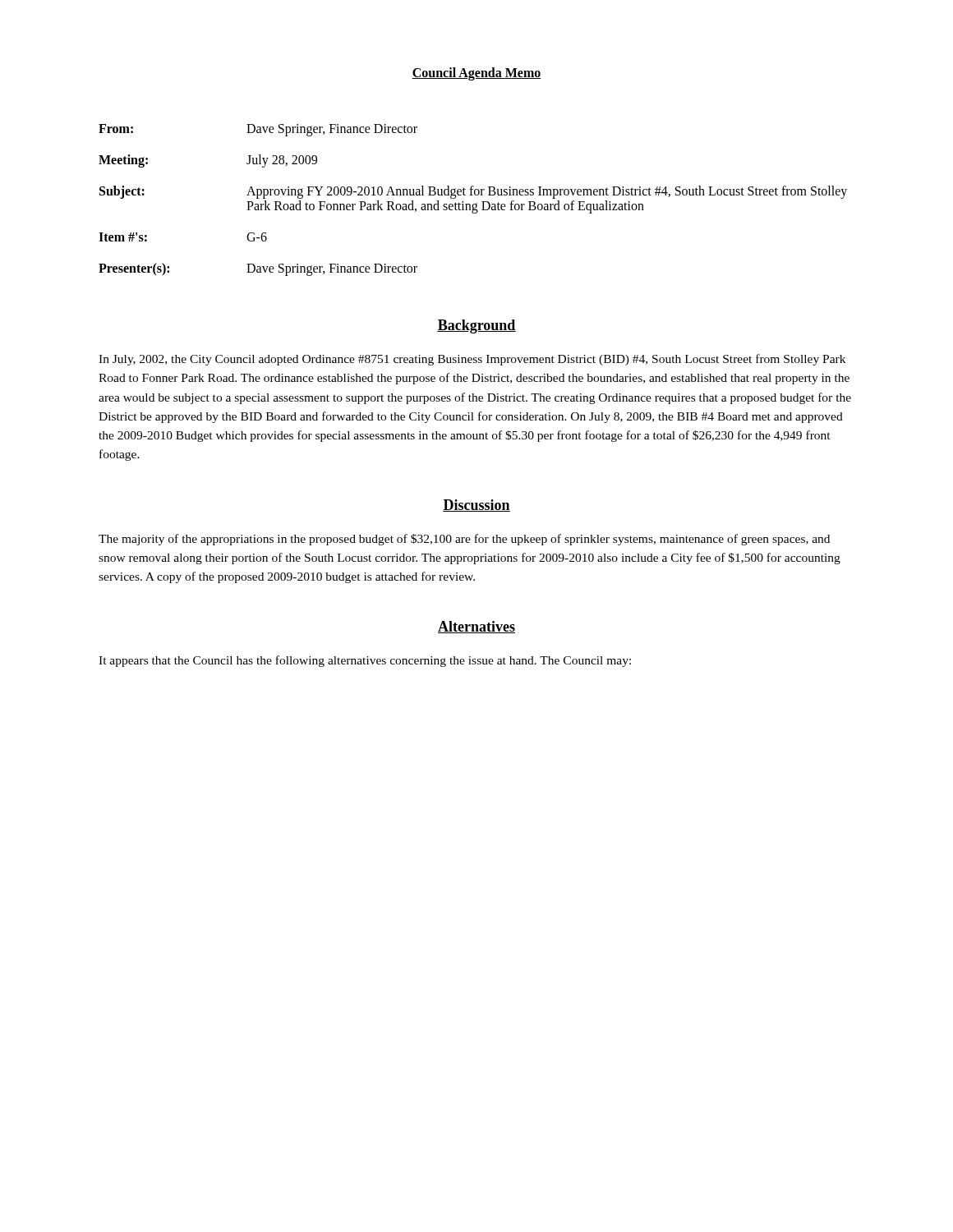This screenshot has width=953, height=1232.
Task: Click the passage that begins "In July, 2002, the City Council"
Action: 475,406
